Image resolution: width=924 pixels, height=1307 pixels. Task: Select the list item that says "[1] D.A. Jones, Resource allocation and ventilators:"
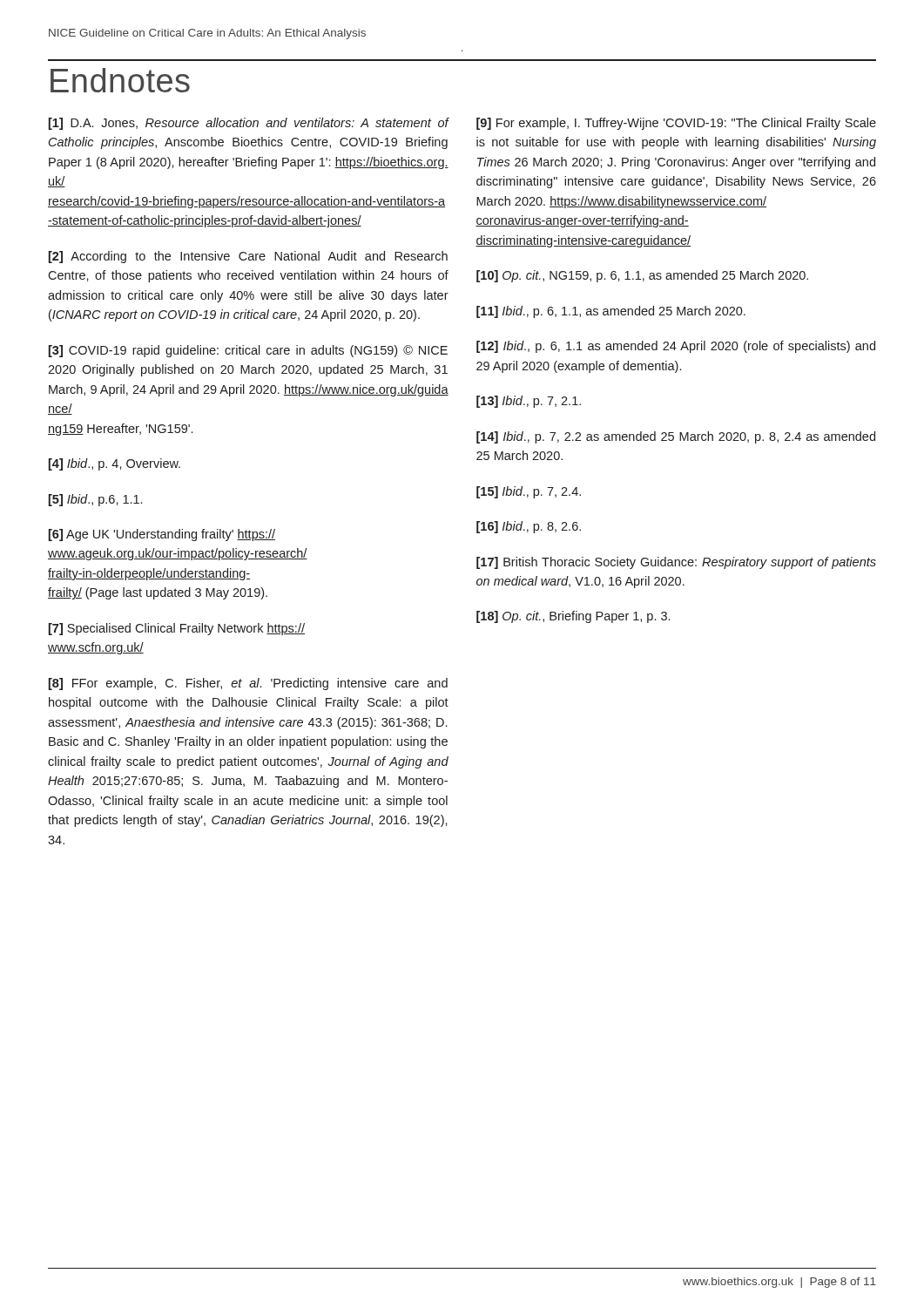(x=248, y=172)
